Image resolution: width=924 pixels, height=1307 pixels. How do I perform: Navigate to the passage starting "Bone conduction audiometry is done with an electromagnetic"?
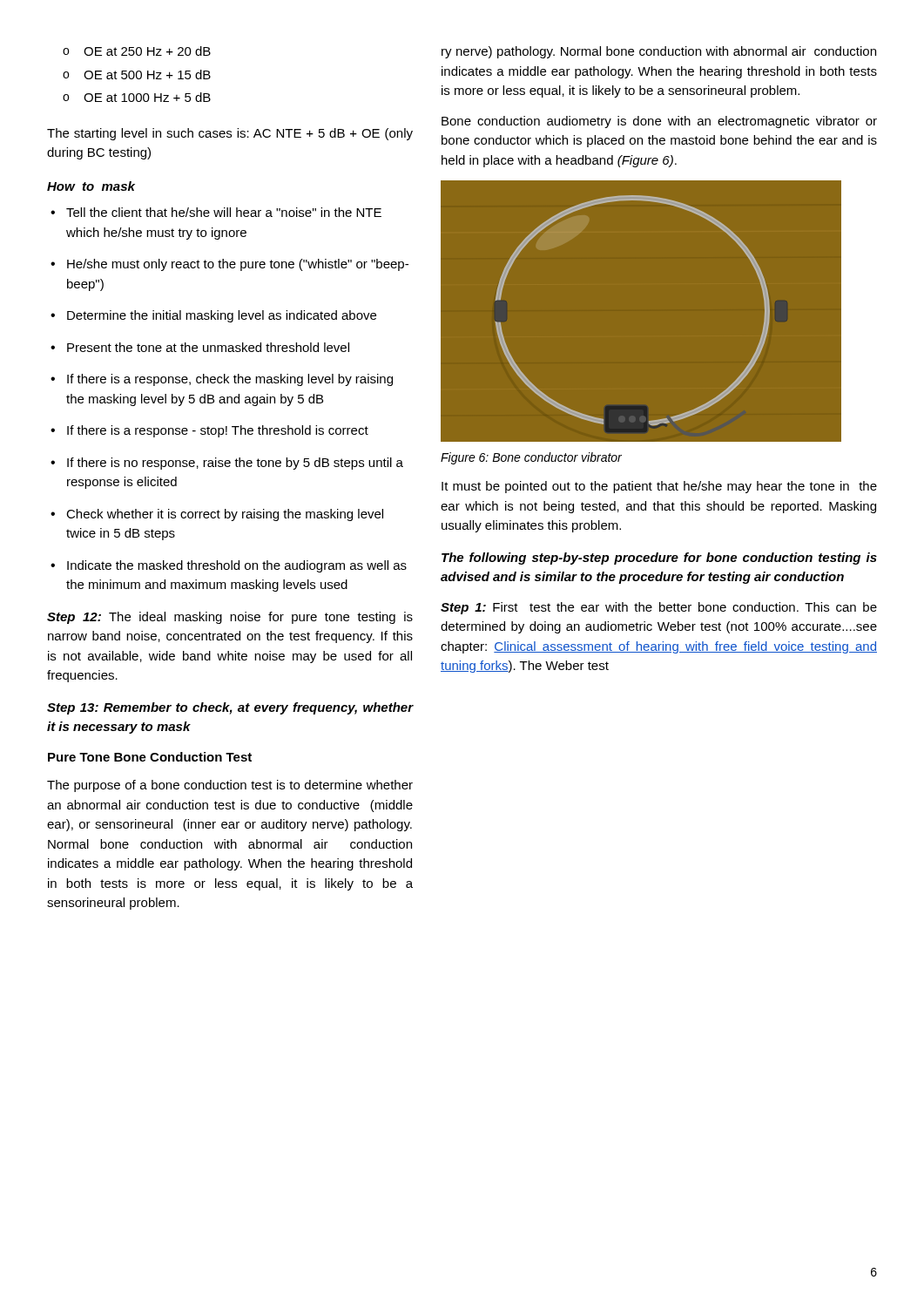(659, 141)
